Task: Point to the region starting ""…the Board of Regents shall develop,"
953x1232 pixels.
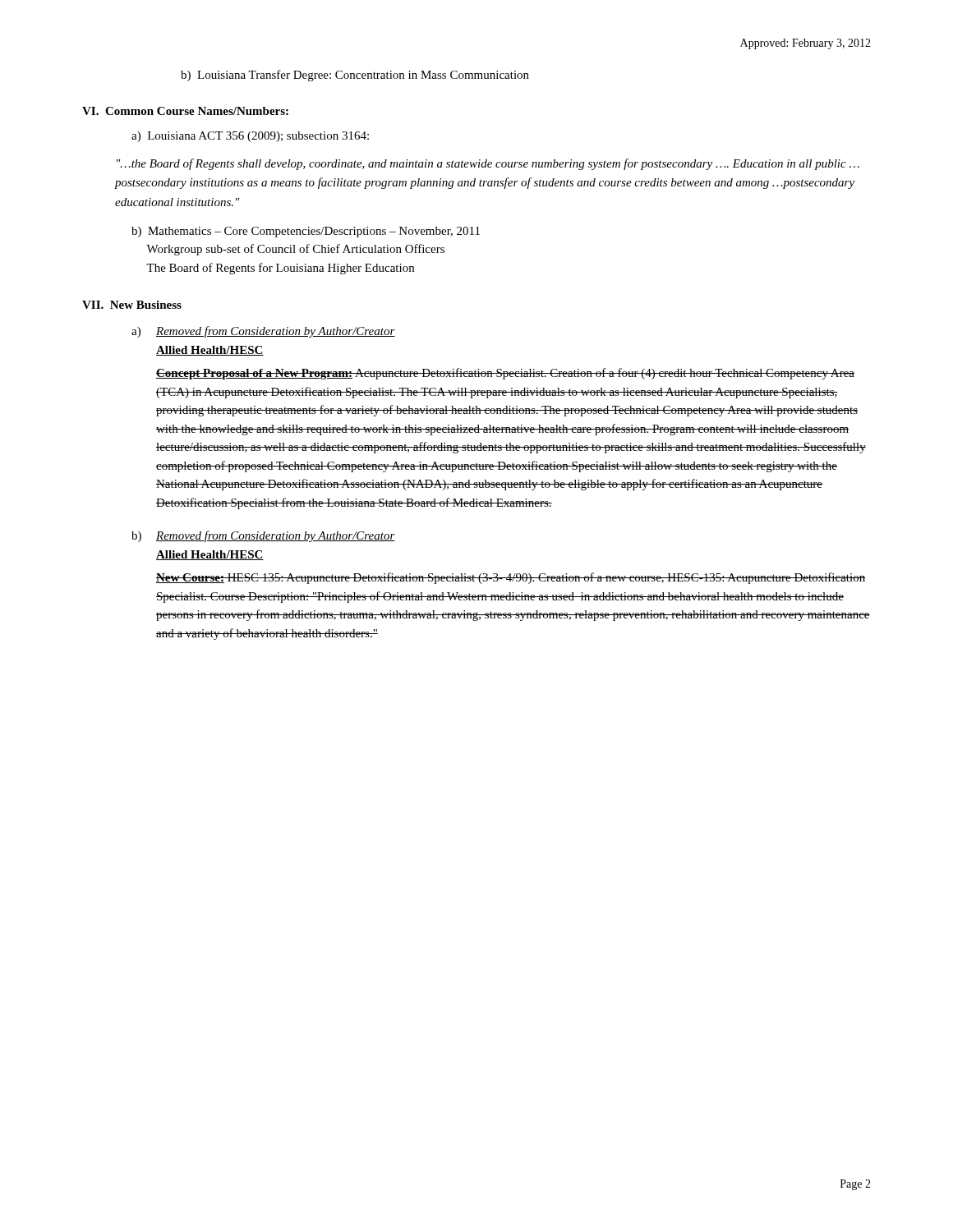Action: click(x=488, y=183)
